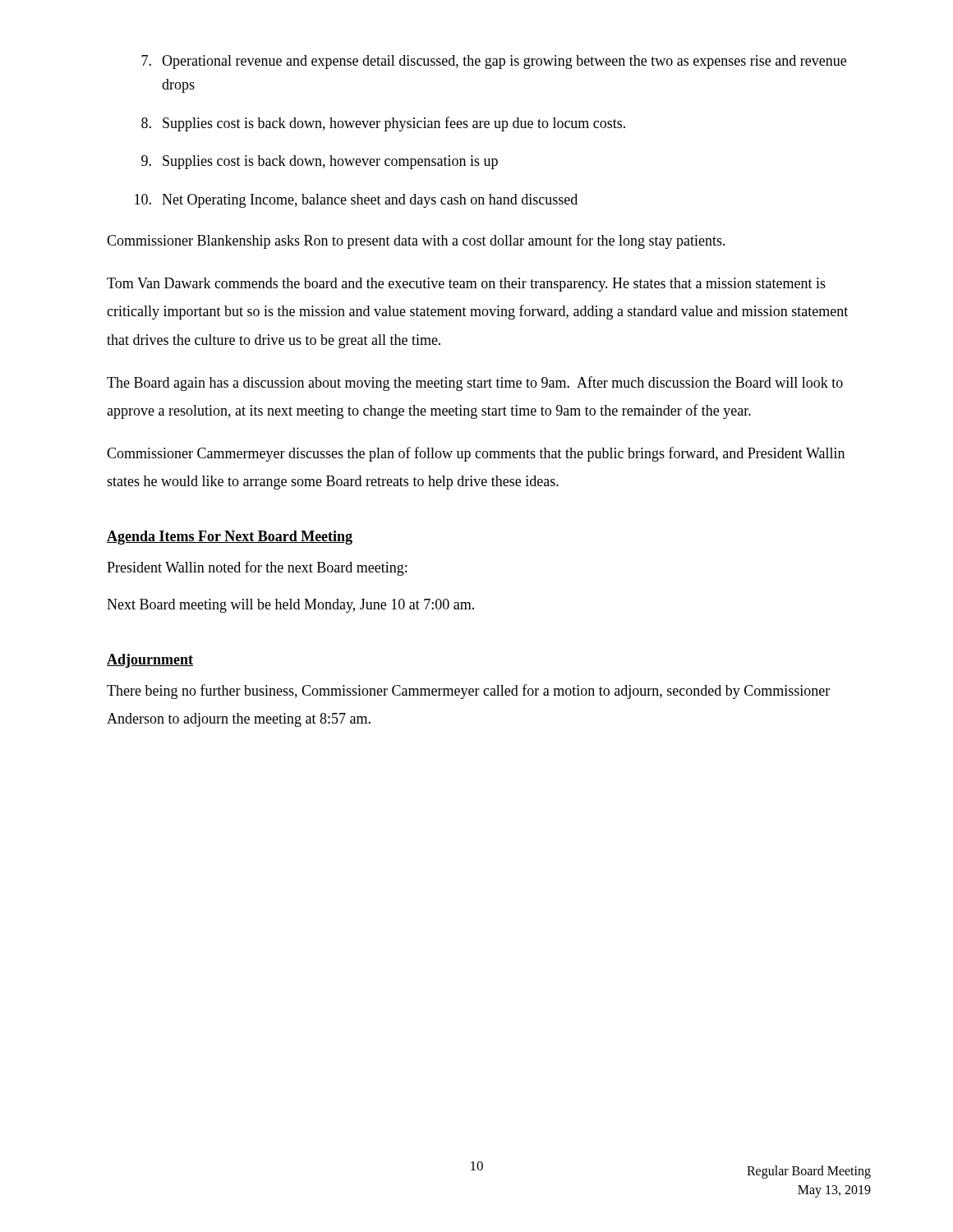Select the list item containing "8. Supplies cost is back down, however"
Image resolution: width=953 pixels, height=1232 pixels.
[x=489, y=123]
